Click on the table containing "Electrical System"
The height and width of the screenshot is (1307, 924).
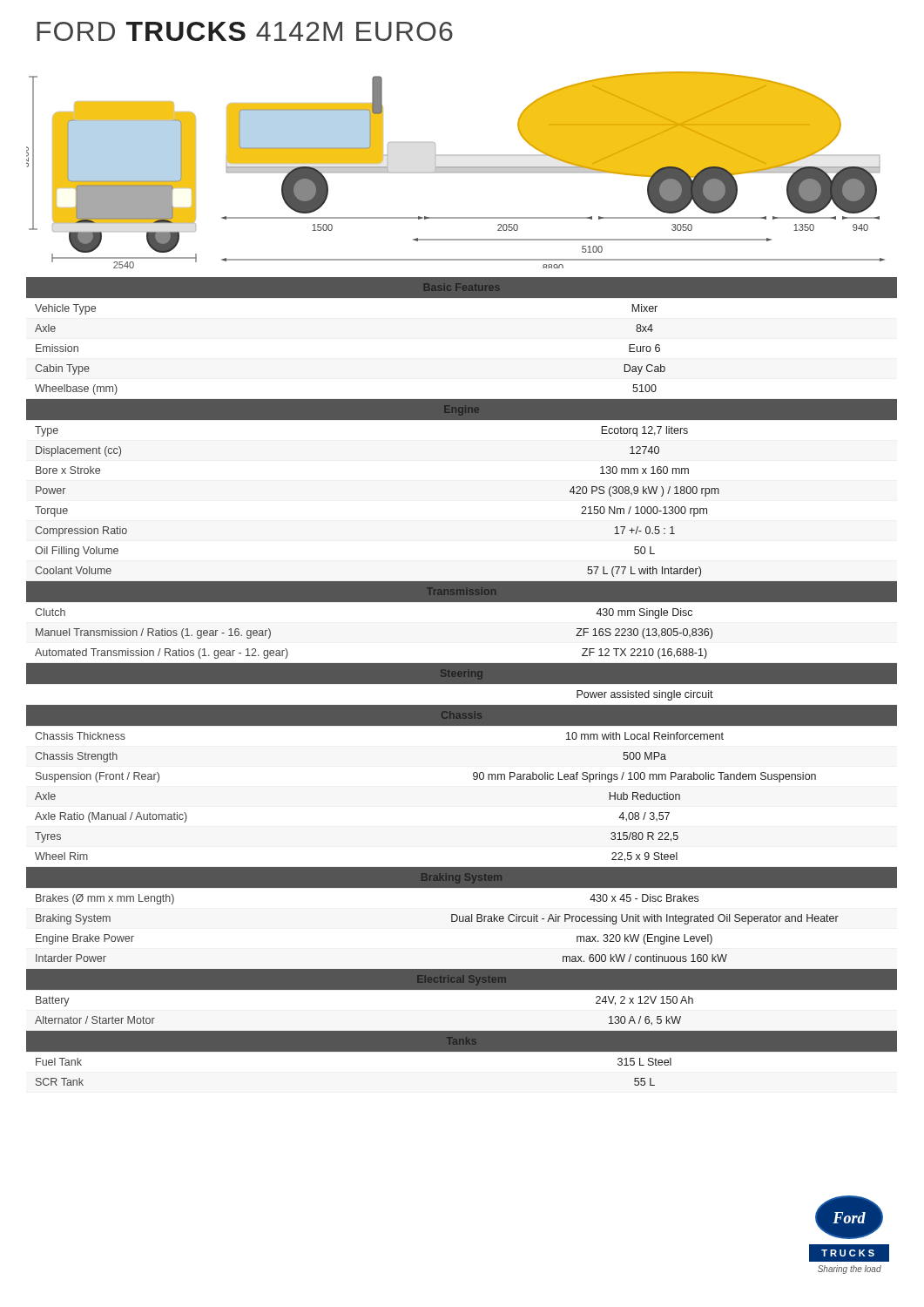[462, 685]
